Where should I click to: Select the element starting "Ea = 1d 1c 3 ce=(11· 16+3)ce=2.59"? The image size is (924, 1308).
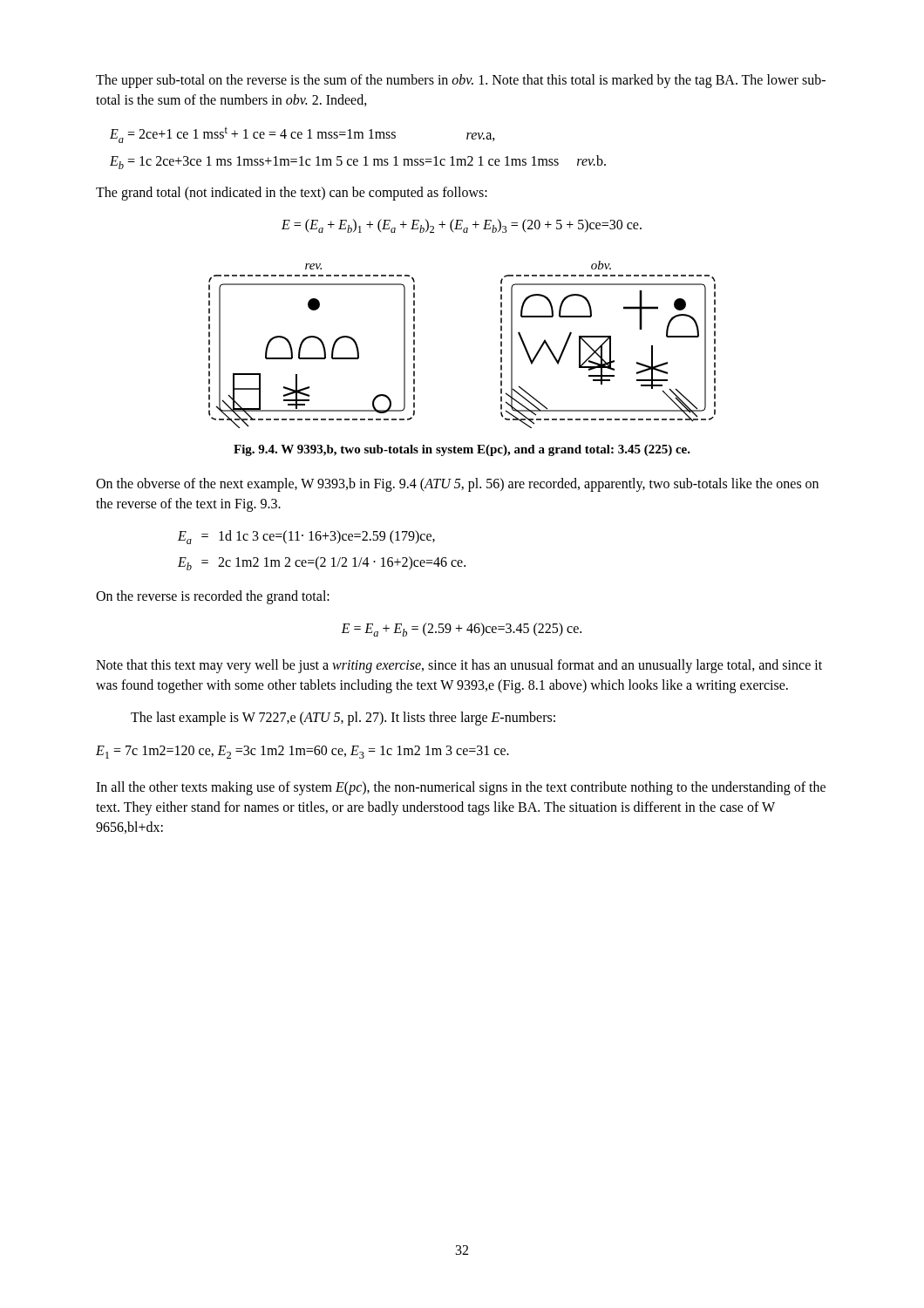pos(306,537)
